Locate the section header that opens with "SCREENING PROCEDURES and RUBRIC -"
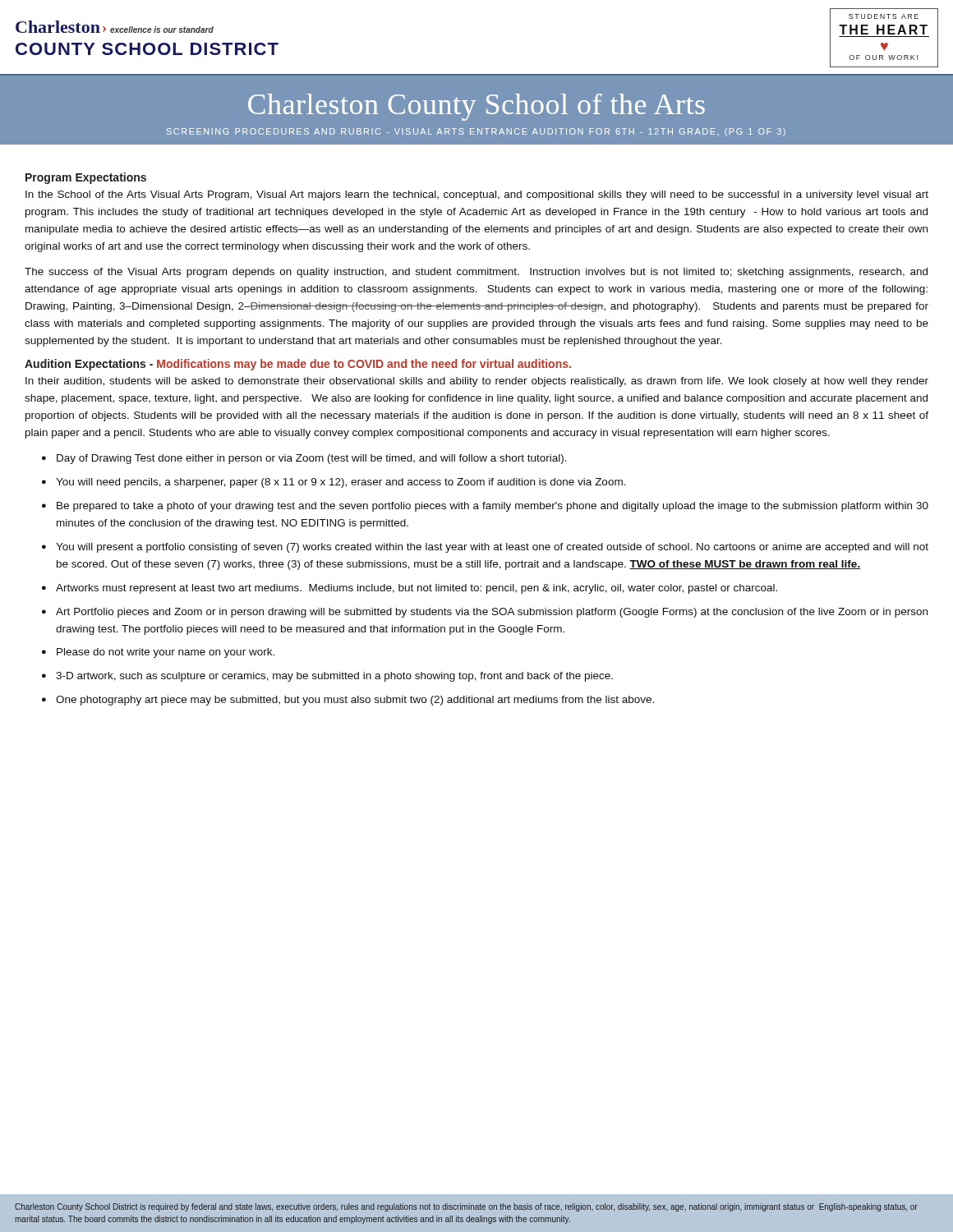 click(x=476, y=132)
